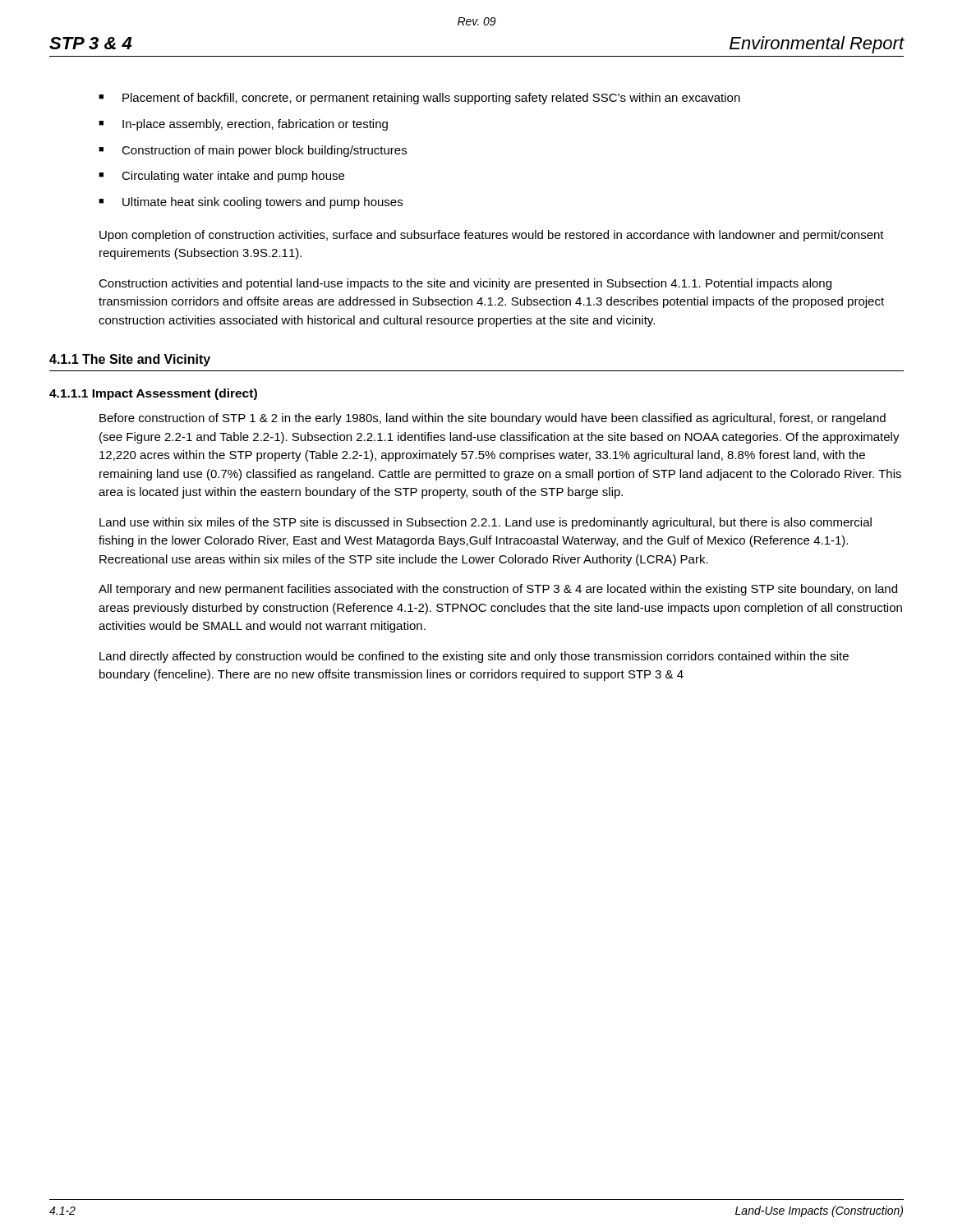Navigate to the region starting "Construction activities and"
953x1232 pixels.
pyautogui.click(x=491, y=301)
